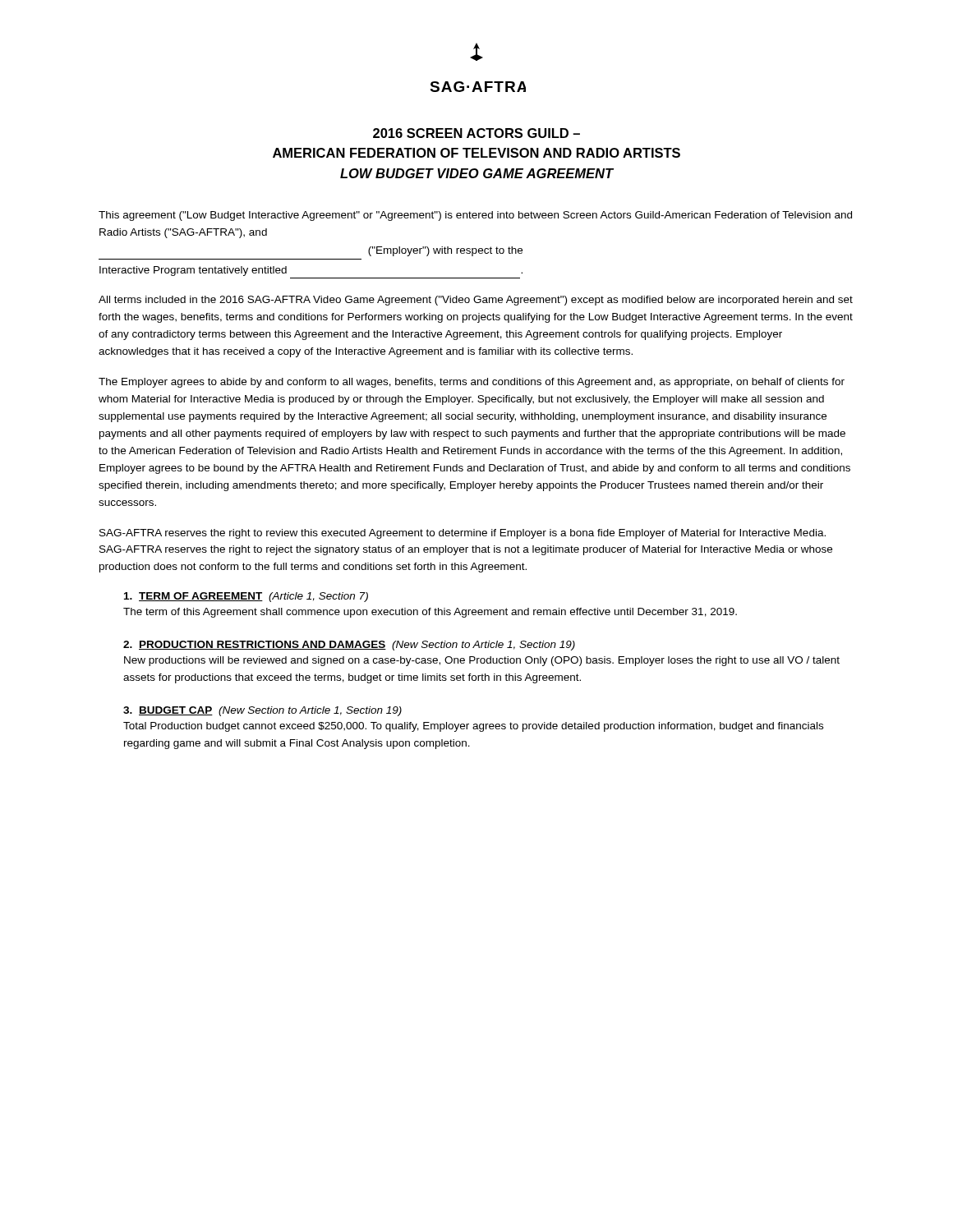
Task: Select the block starting "3. BUDGET CAP (New"
Action: (x=489, y=728)
